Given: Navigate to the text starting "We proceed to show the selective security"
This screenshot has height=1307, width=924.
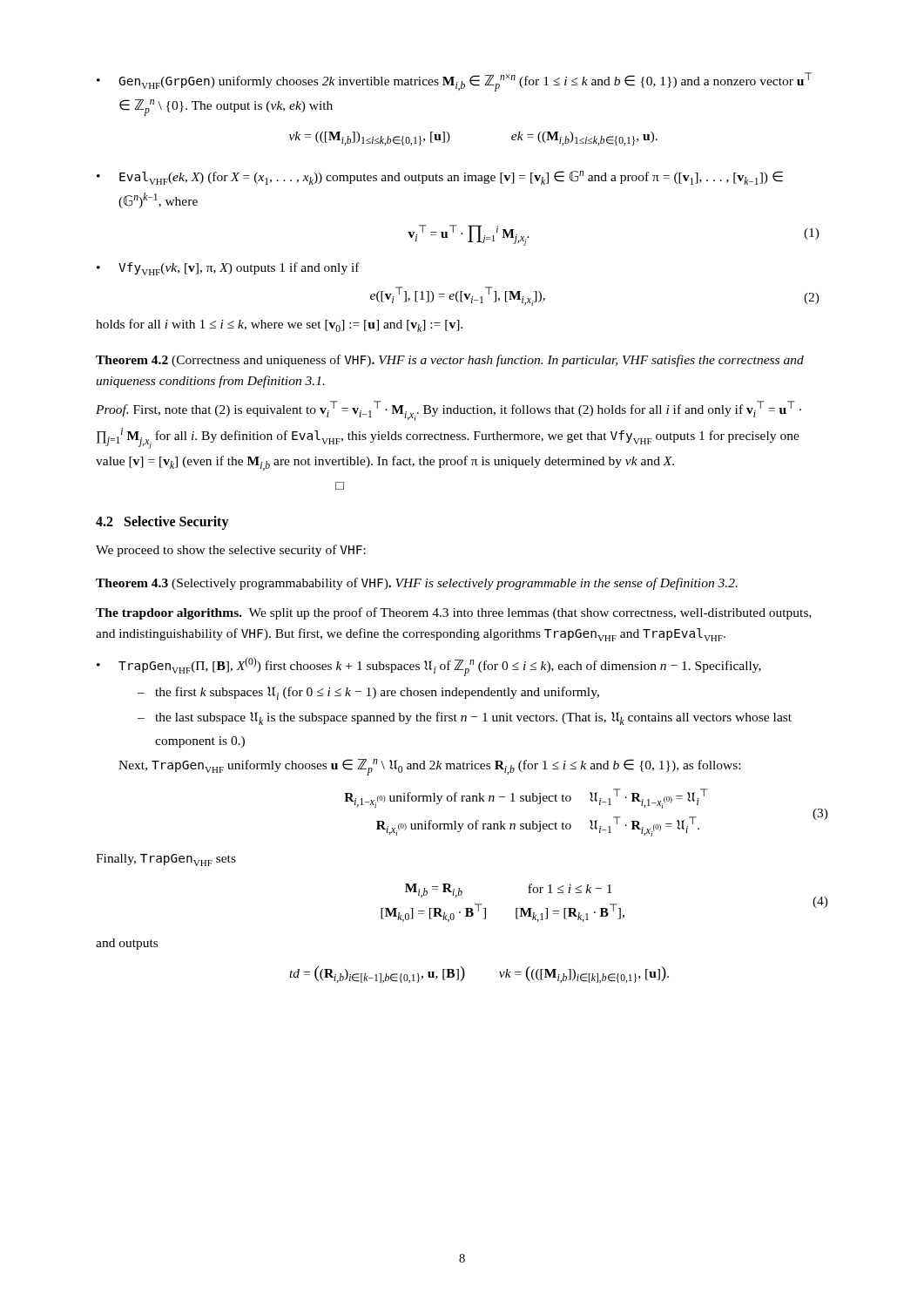Looking at the screenshot, I should (x=231, y=550).
